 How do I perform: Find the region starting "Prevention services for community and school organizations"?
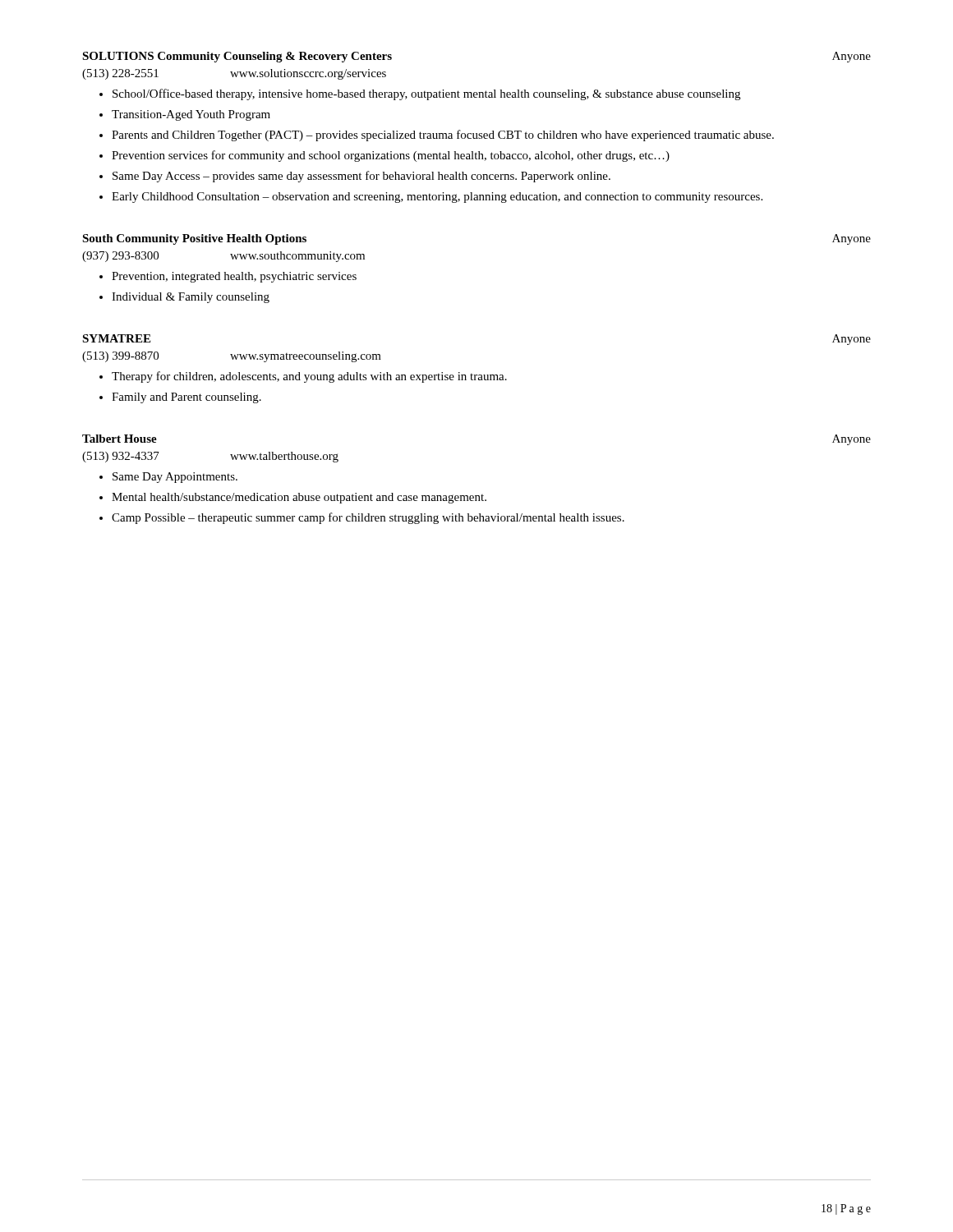pyautogui.click(x=391, y=155)
